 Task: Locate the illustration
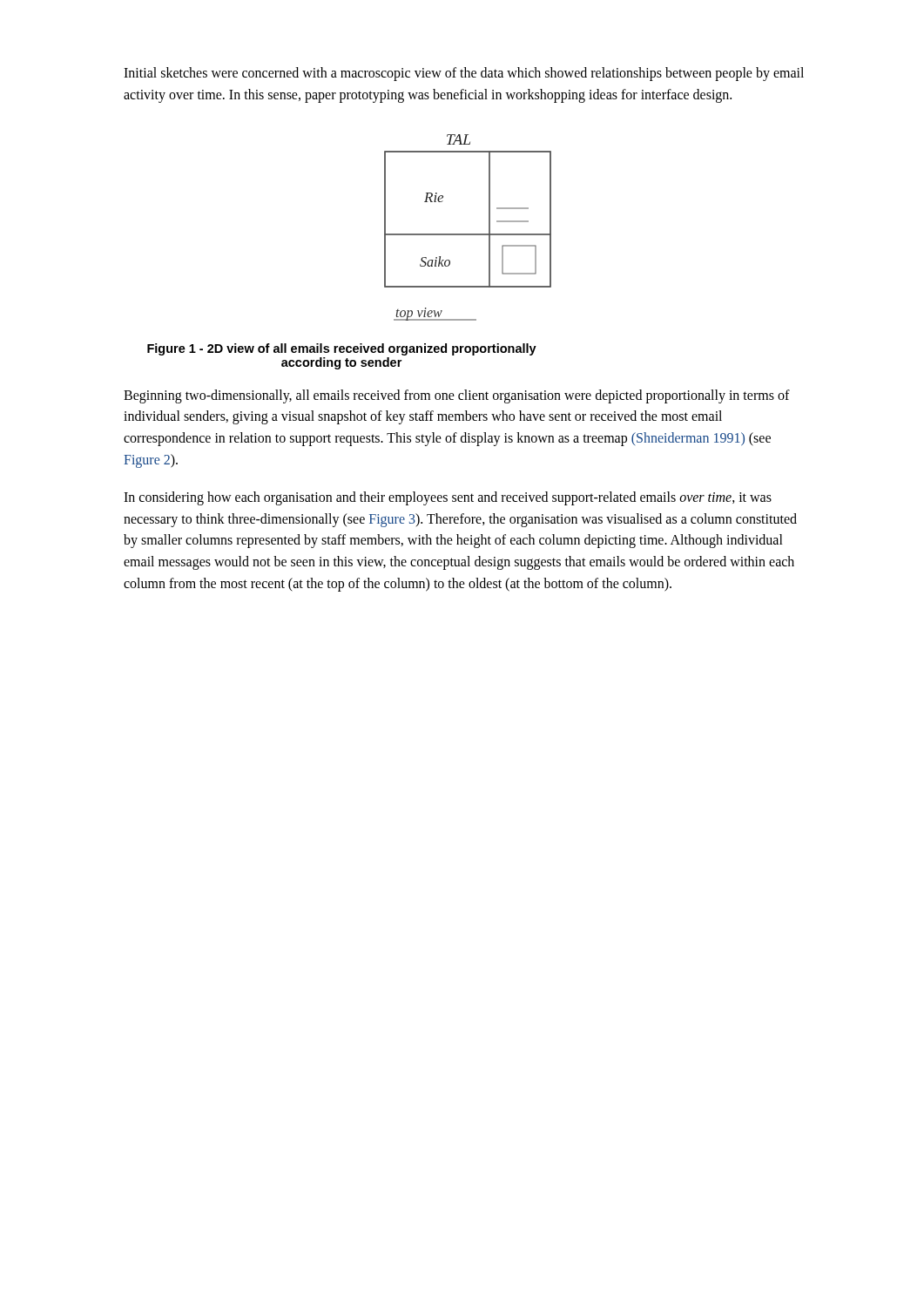point(467,230)
